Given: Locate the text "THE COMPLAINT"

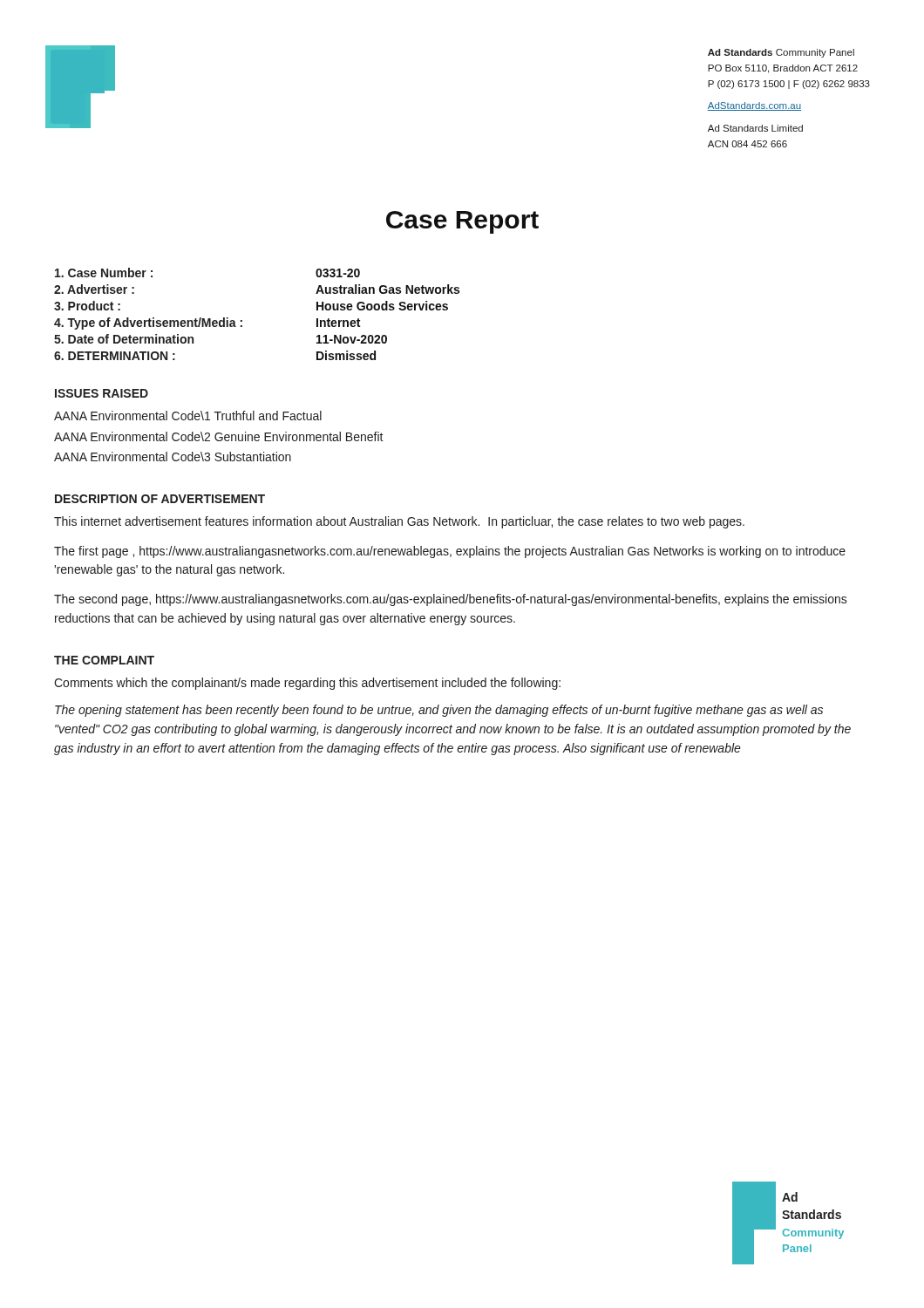Looking at the screenshot, I should tap(104, 660).
